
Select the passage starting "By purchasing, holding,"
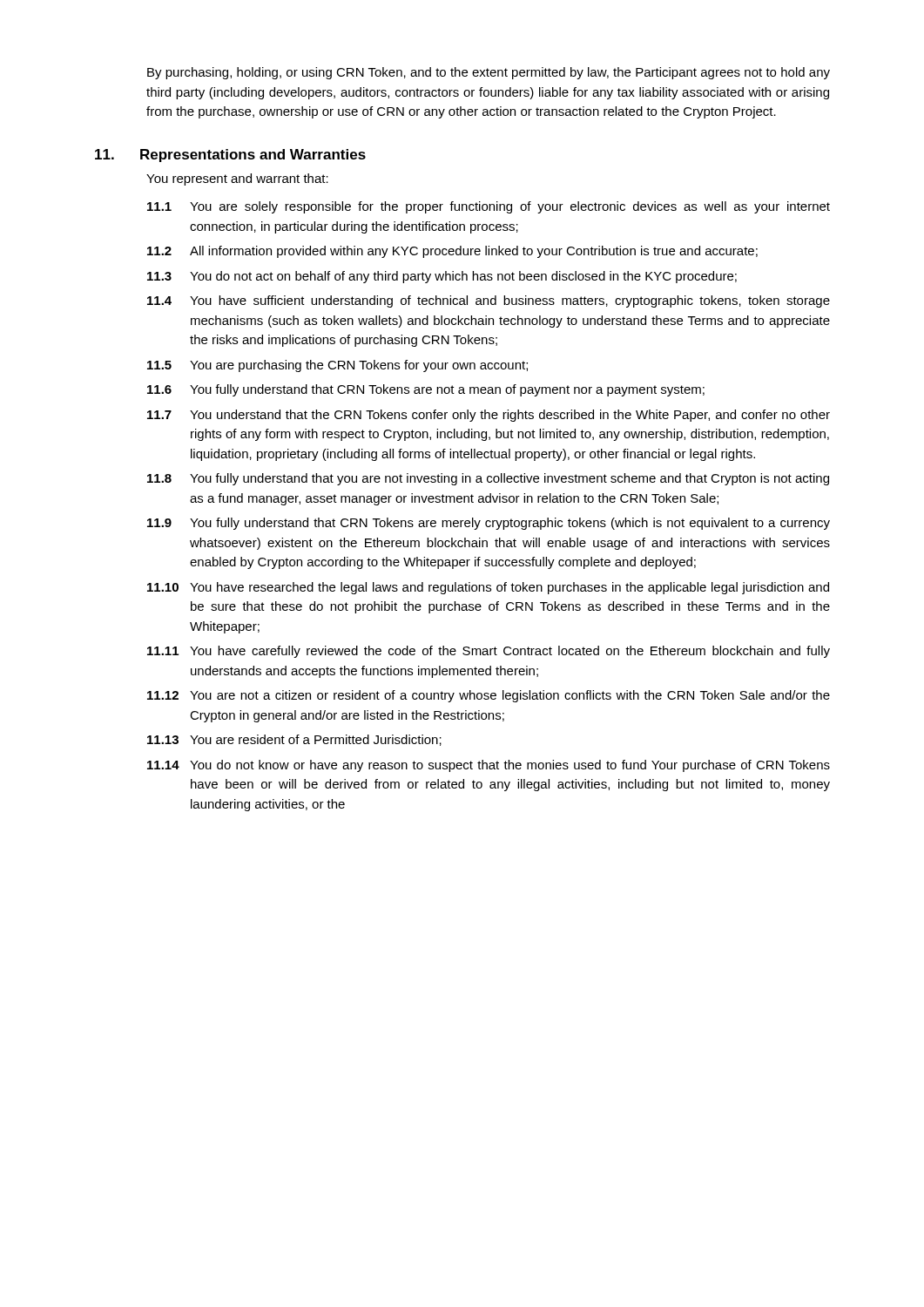coord(488,91)
